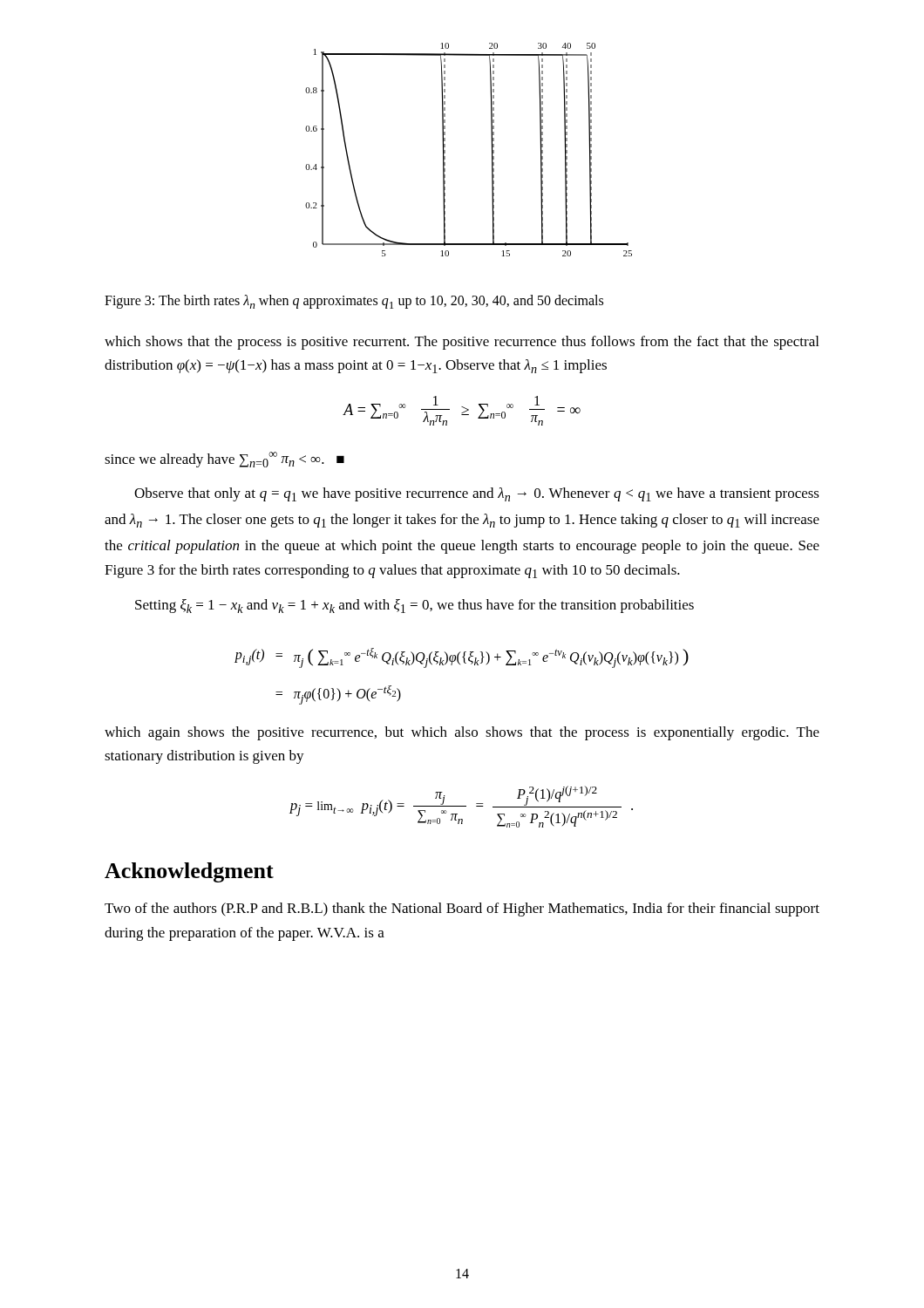Viewport: 924px width, 1308px height.
Task: Click on the region starting "pj = limt→∞ pi,j(t) = πj ∑n=0∞ πn"
Action: (462, 807)
